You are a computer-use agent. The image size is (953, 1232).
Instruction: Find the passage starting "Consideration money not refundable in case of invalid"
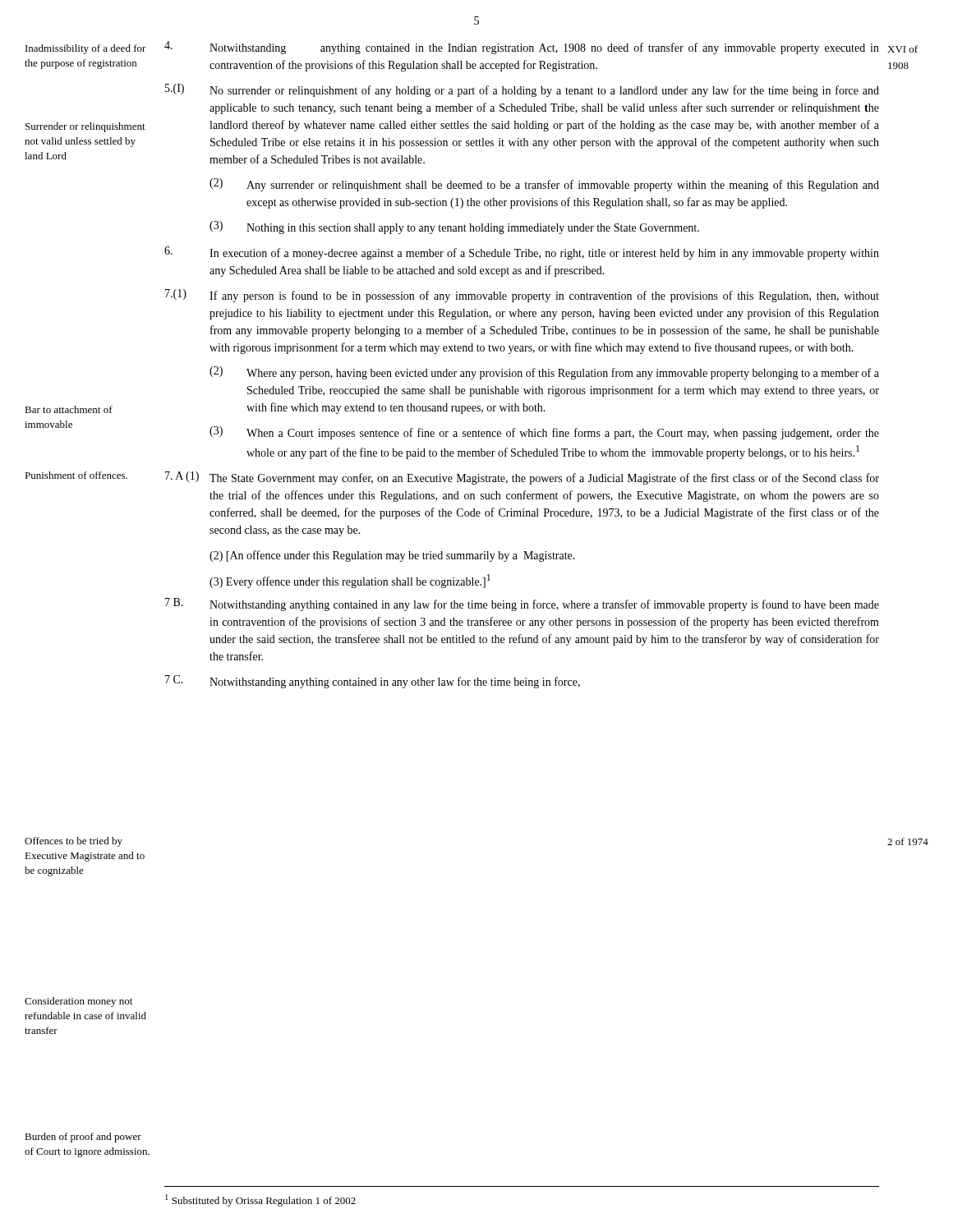click(85, 1016)
